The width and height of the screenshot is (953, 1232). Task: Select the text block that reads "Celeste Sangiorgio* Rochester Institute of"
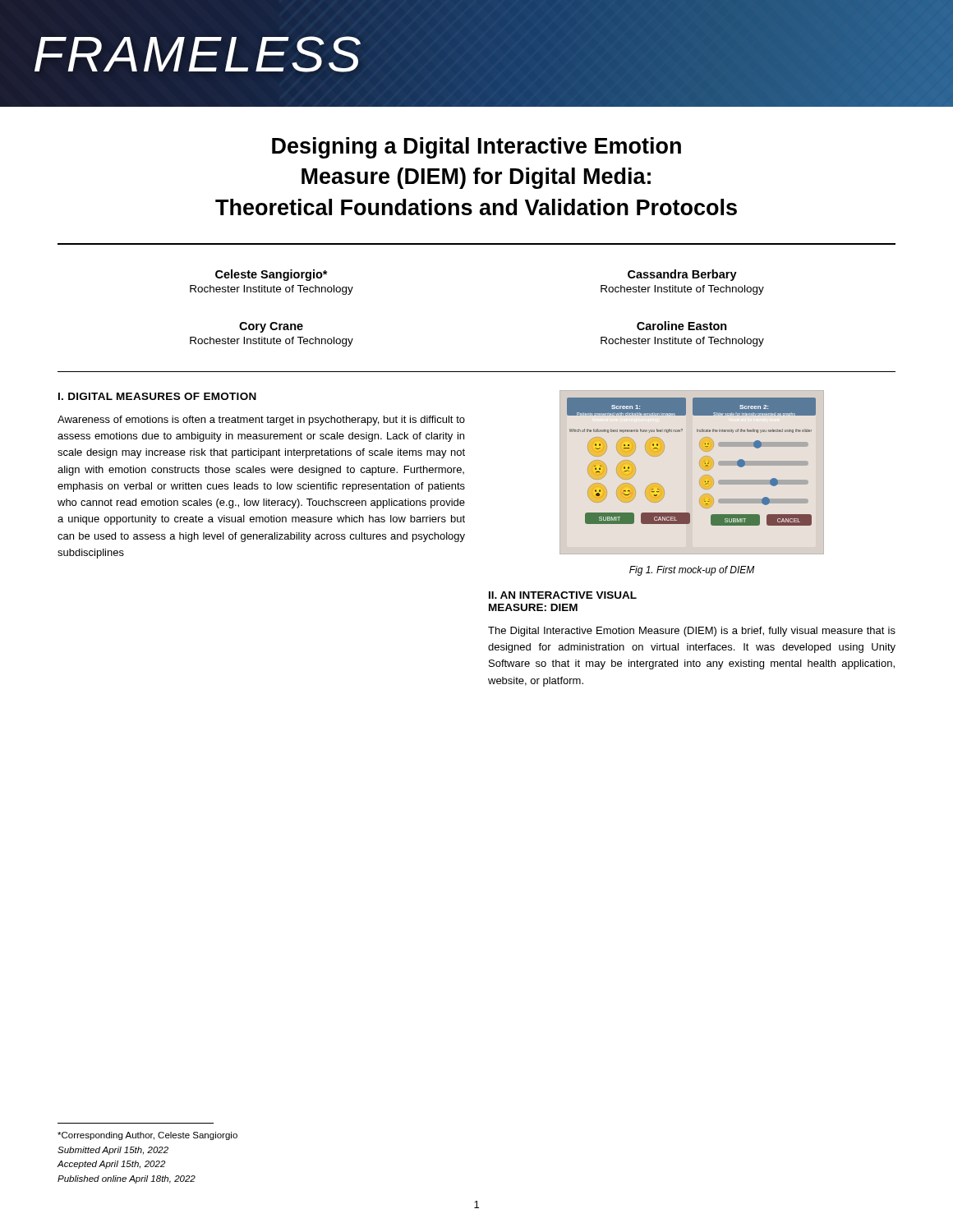[276, 275]
